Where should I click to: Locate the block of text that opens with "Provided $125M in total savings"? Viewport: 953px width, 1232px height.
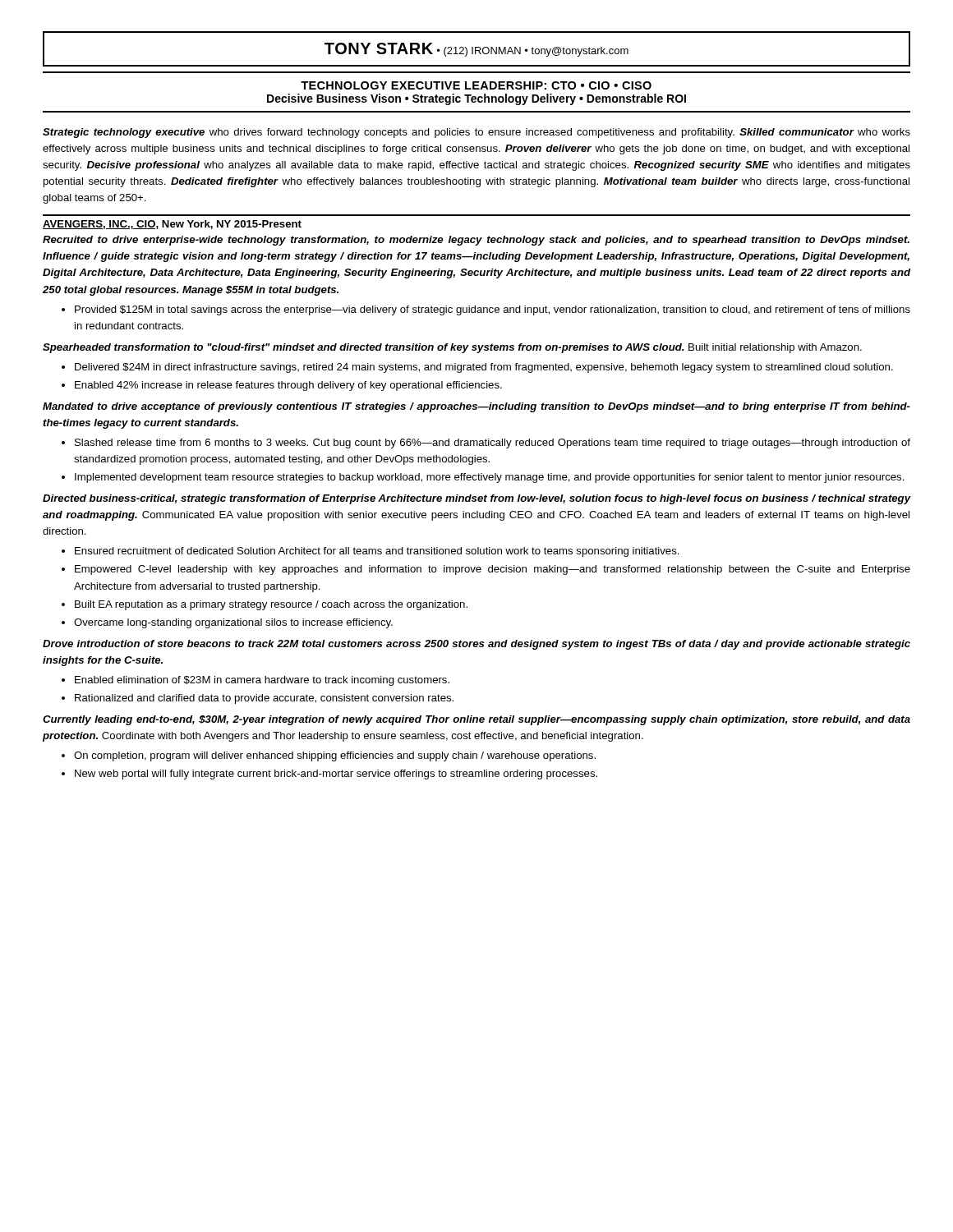(x=492, y=317)
